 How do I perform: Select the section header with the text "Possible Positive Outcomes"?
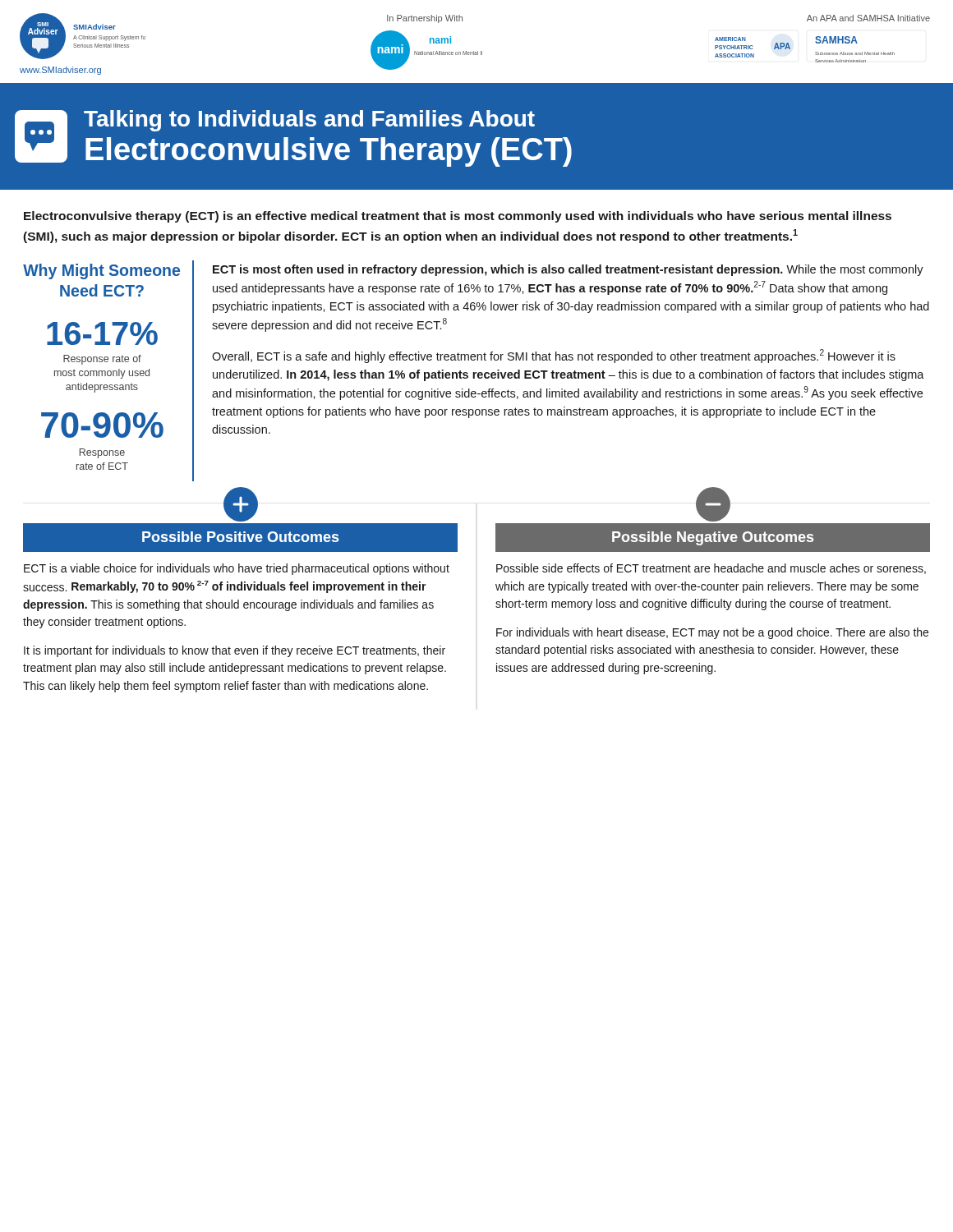click(x=240, y=537)
